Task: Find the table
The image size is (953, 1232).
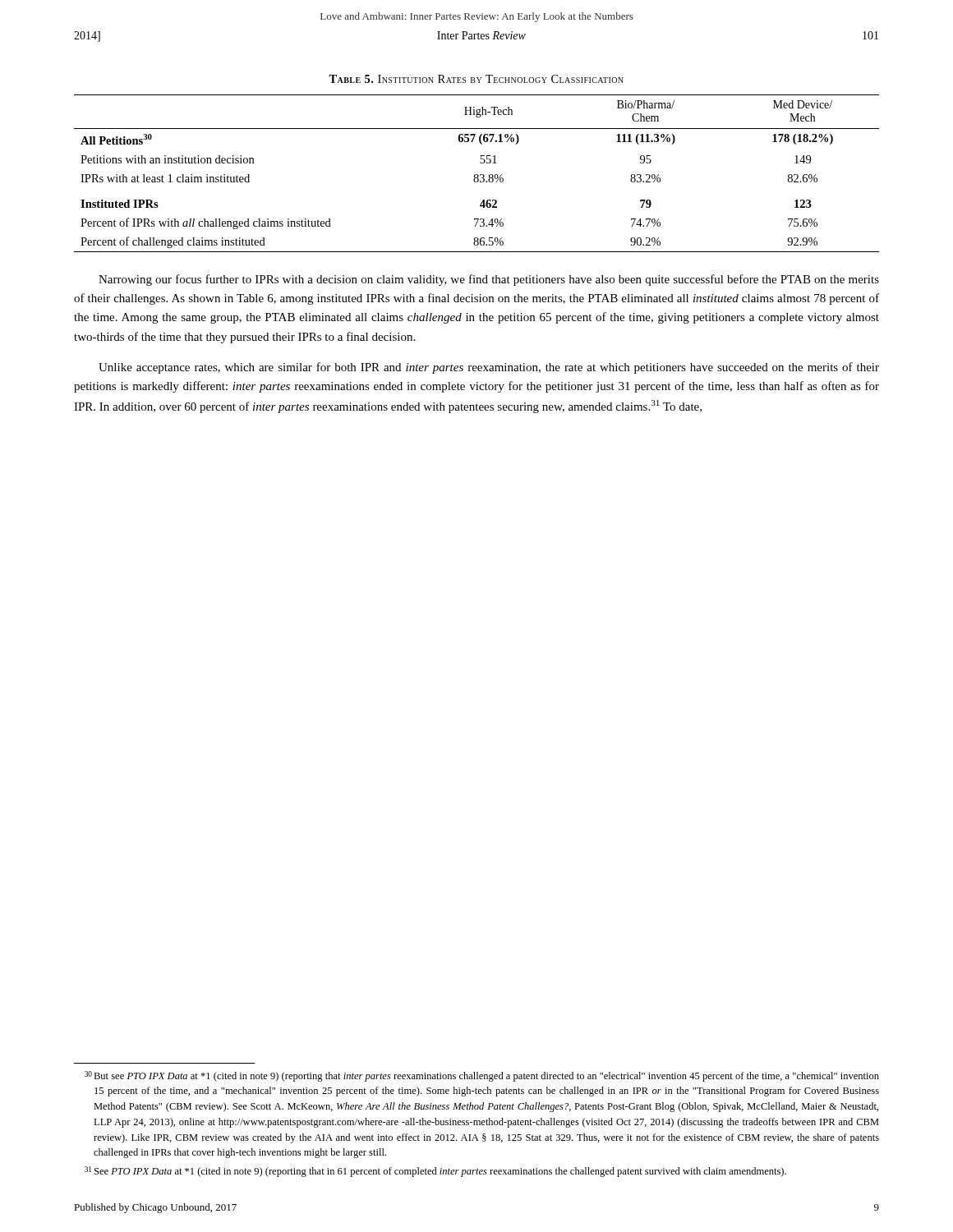Action: coord(476,173)
